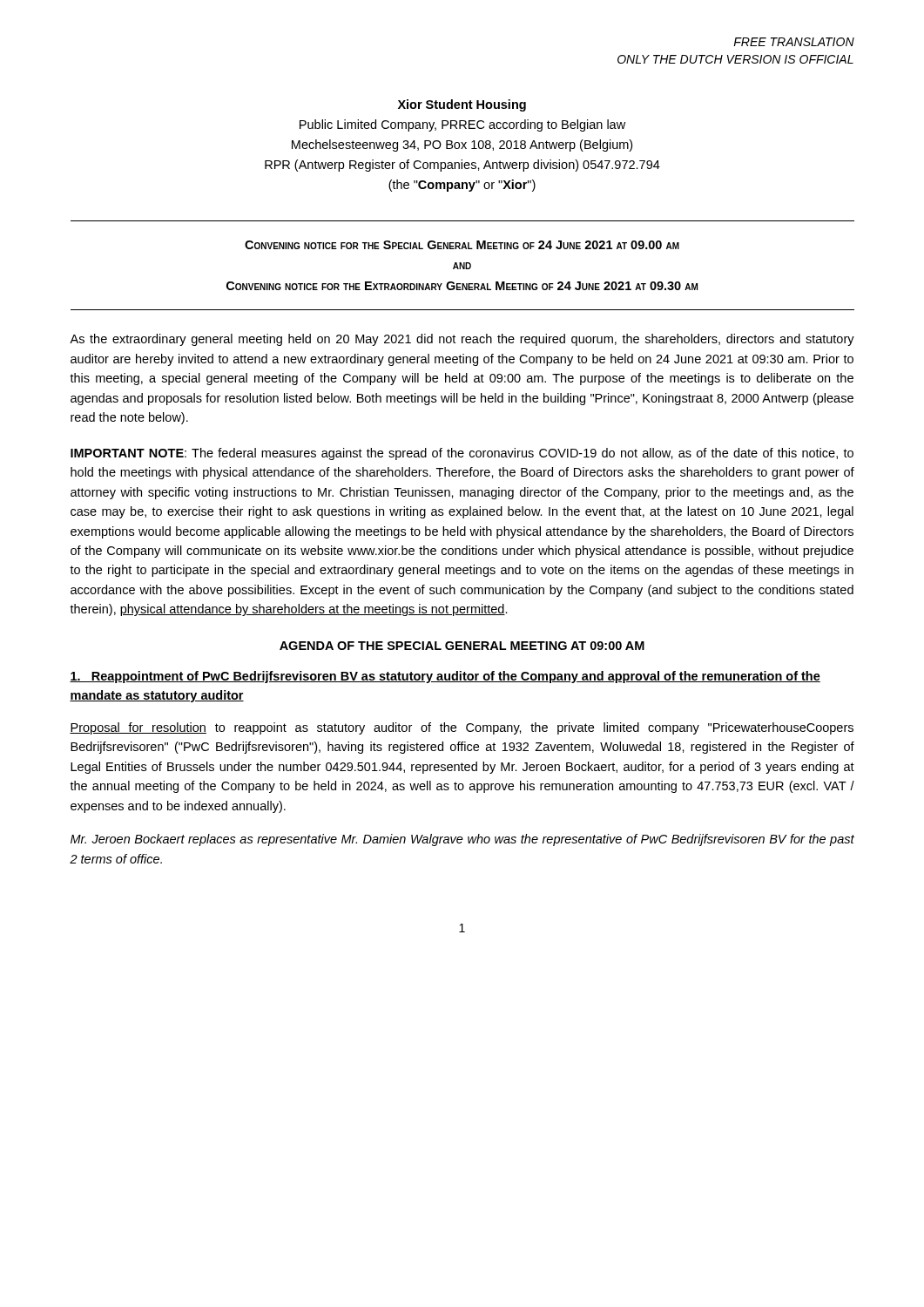Select the list item that says "Reappointment of PwC Bedrijfsrevisoren BV as statutory auditor"

click(445, 686)
